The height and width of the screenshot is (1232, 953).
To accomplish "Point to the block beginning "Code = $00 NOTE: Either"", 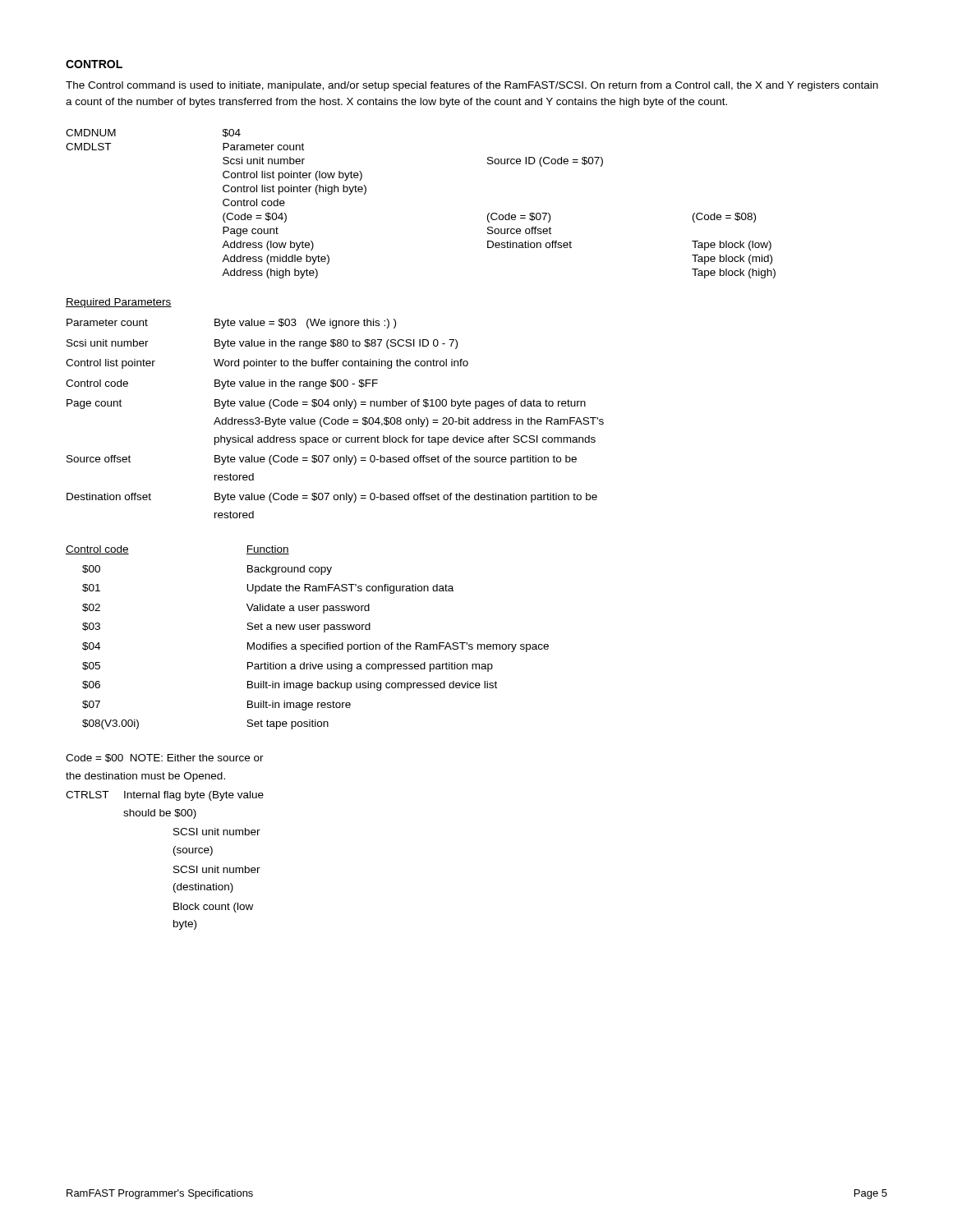I will tap(168, 841).
